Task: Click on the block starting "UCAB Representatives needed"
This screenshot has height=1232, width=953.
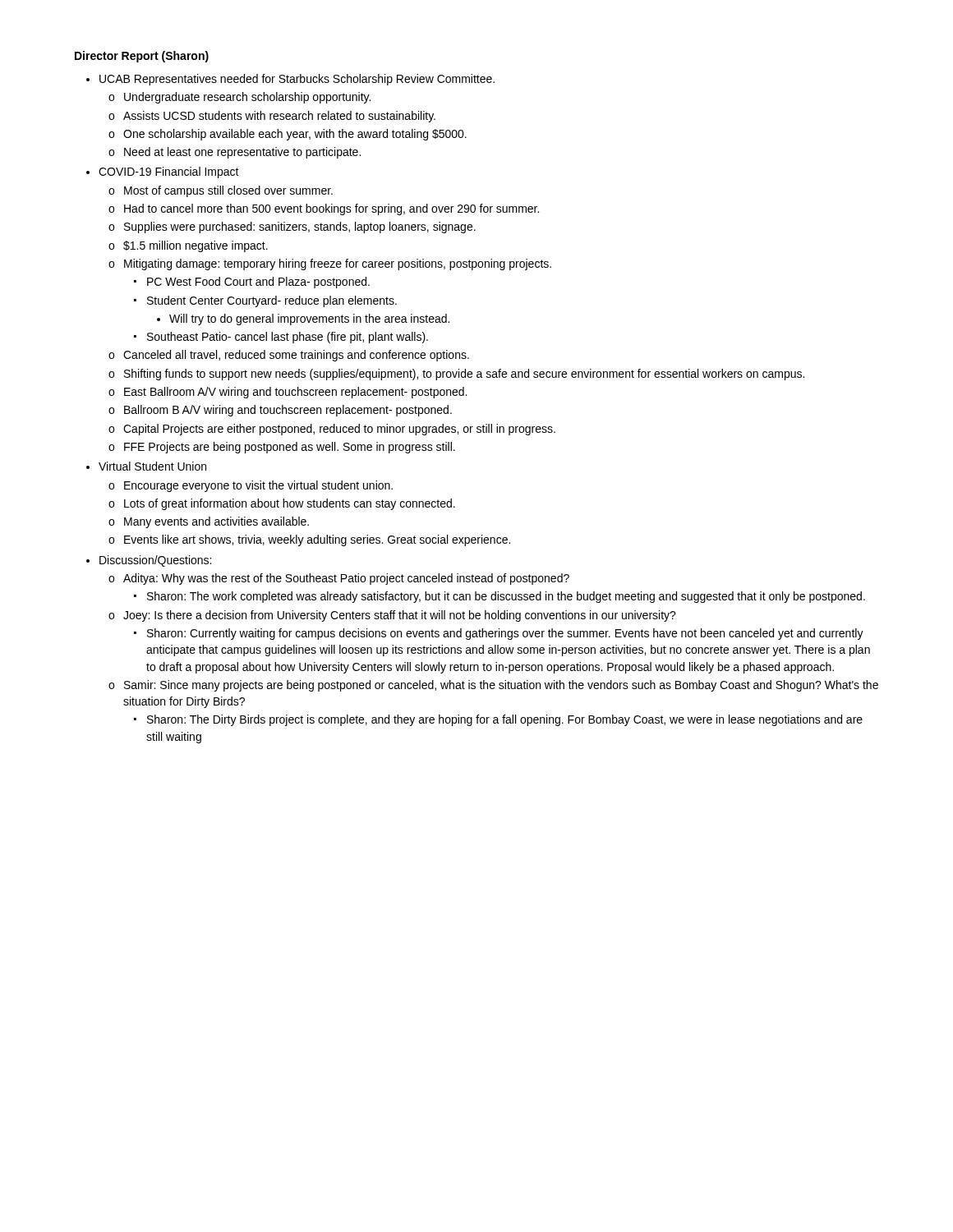Action: click(x=297, y=80)
